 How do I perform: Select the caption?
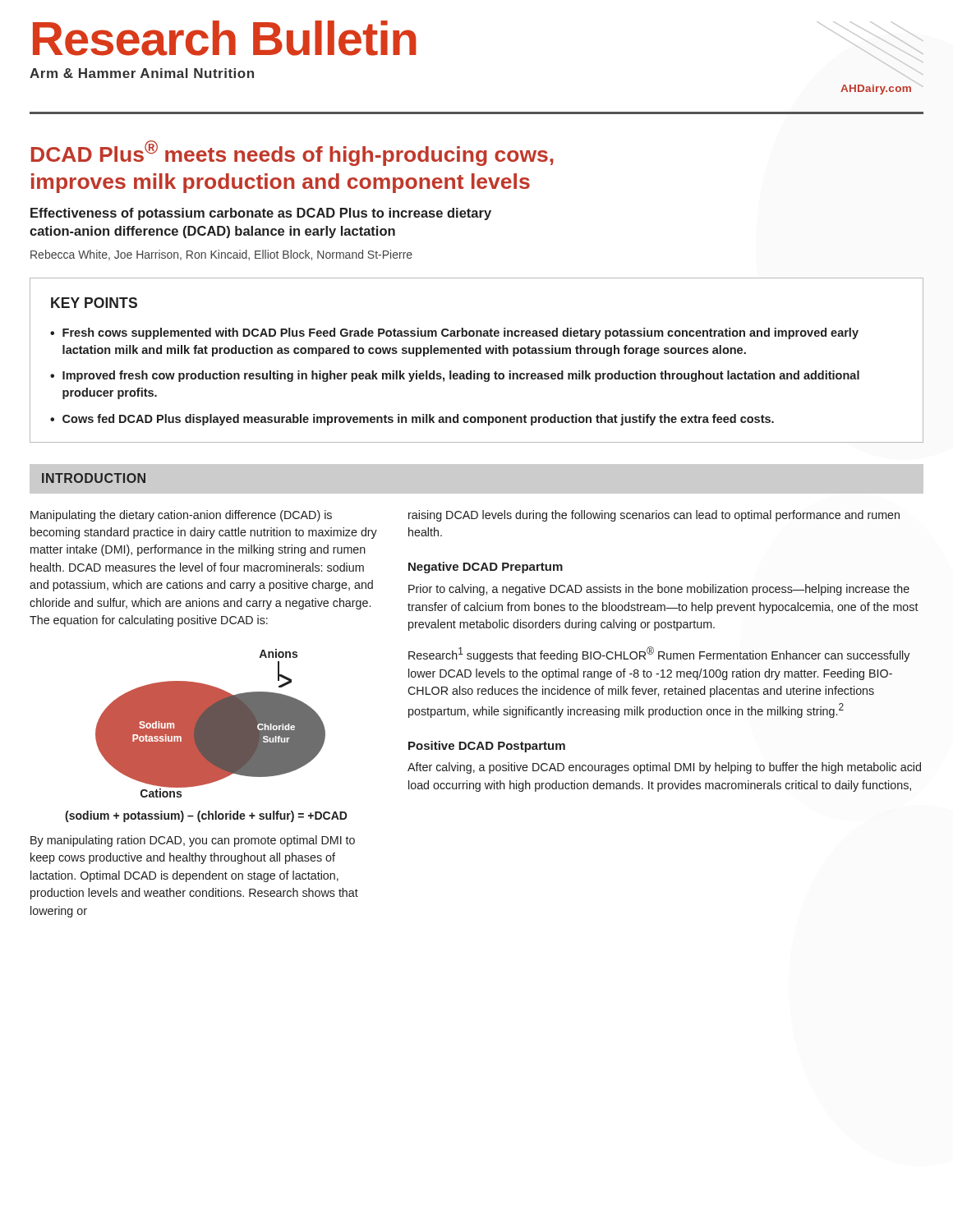click(x=206, y=815)
